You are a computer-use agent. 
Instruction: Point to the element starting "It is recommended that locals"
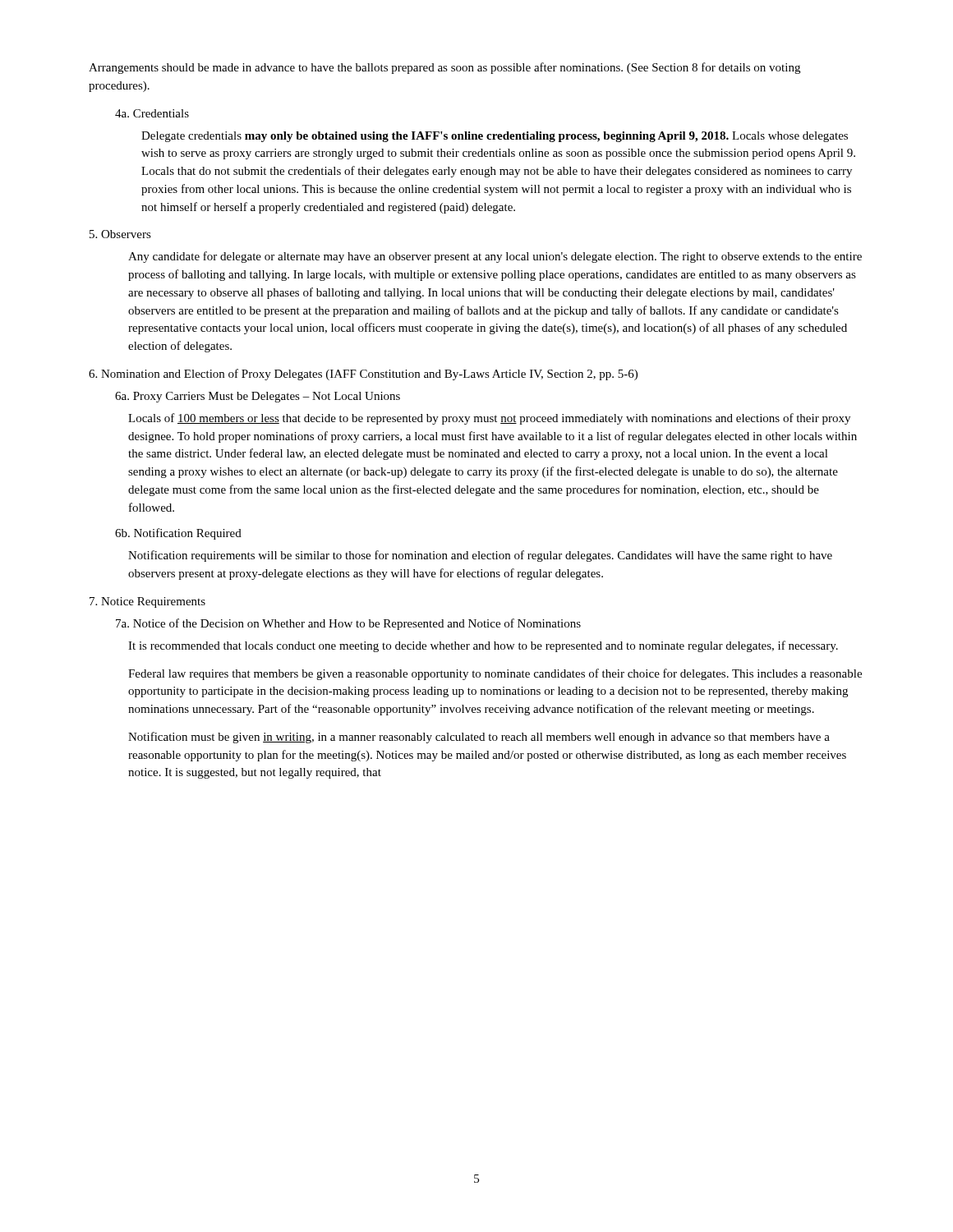(x=483, y=645)
